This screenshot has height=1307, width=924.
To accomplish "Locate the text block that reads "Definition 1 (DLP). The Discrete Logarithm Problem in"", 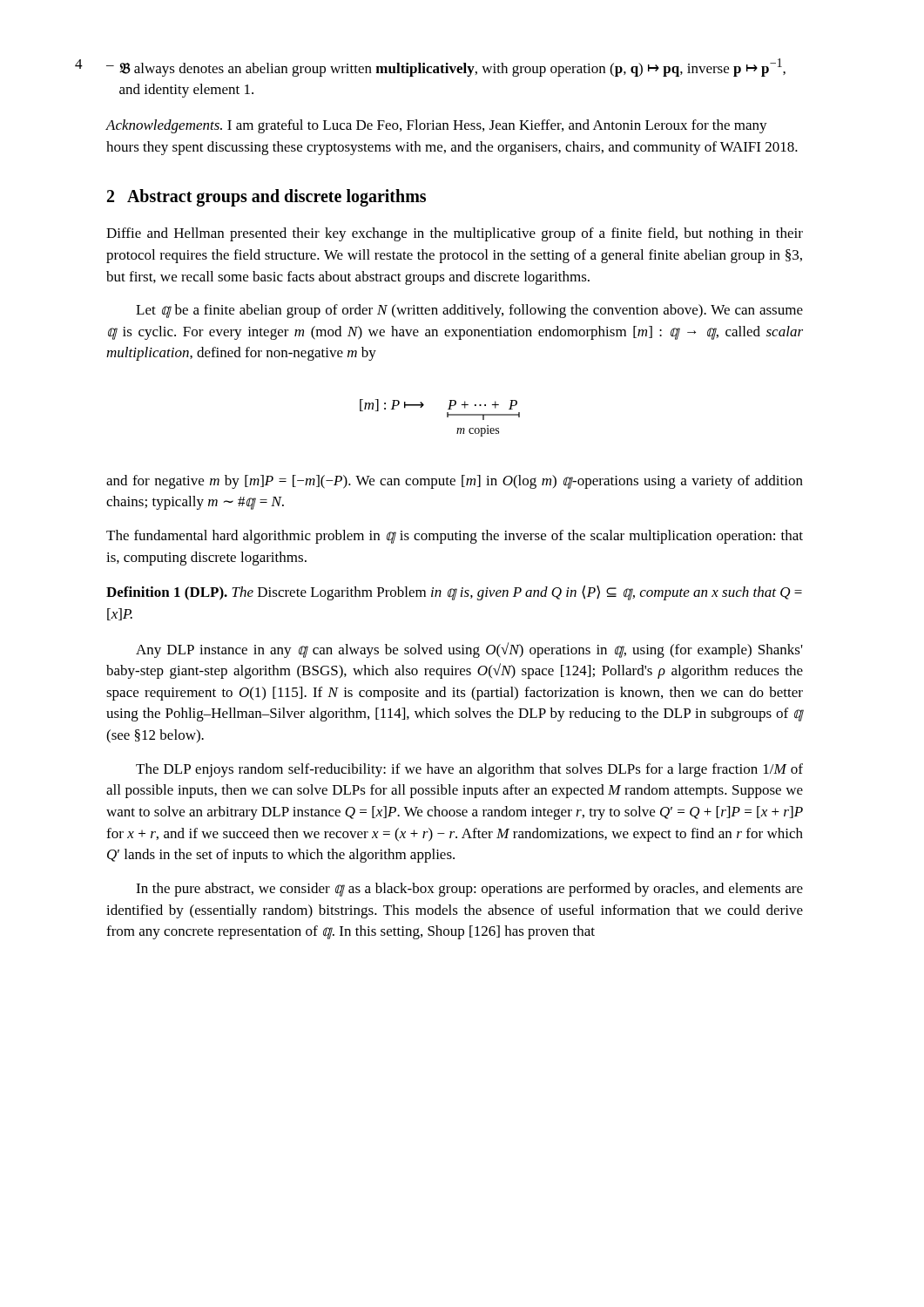I will point(454,603).
